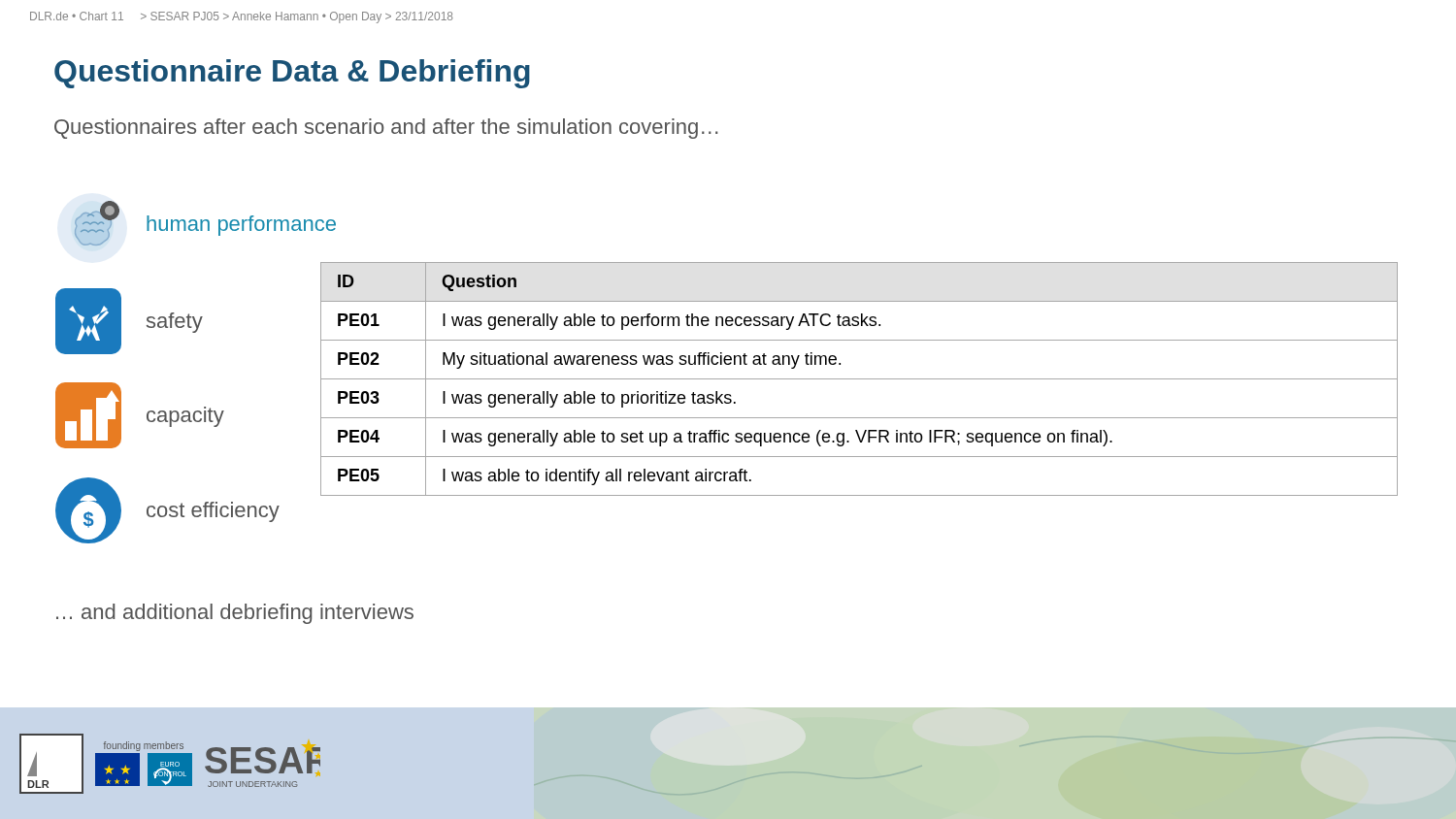Navigate to the passage starting "human performance"
The height and width of the screenshot is (819, 1456).
241,224
